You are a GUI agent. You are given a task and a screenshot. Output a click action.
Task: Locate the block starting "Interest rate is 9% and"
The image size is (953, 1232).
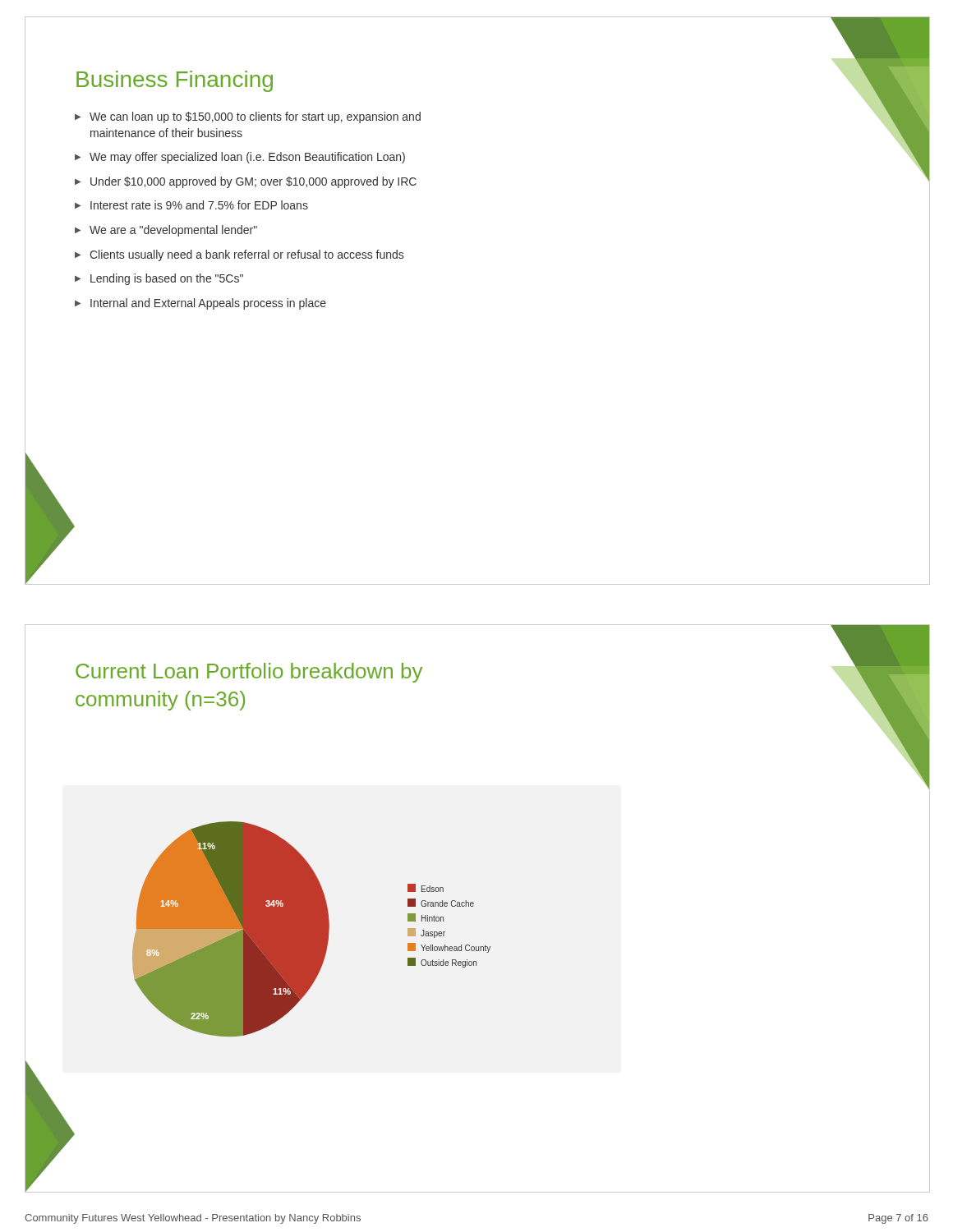click(x=199, y=206)
